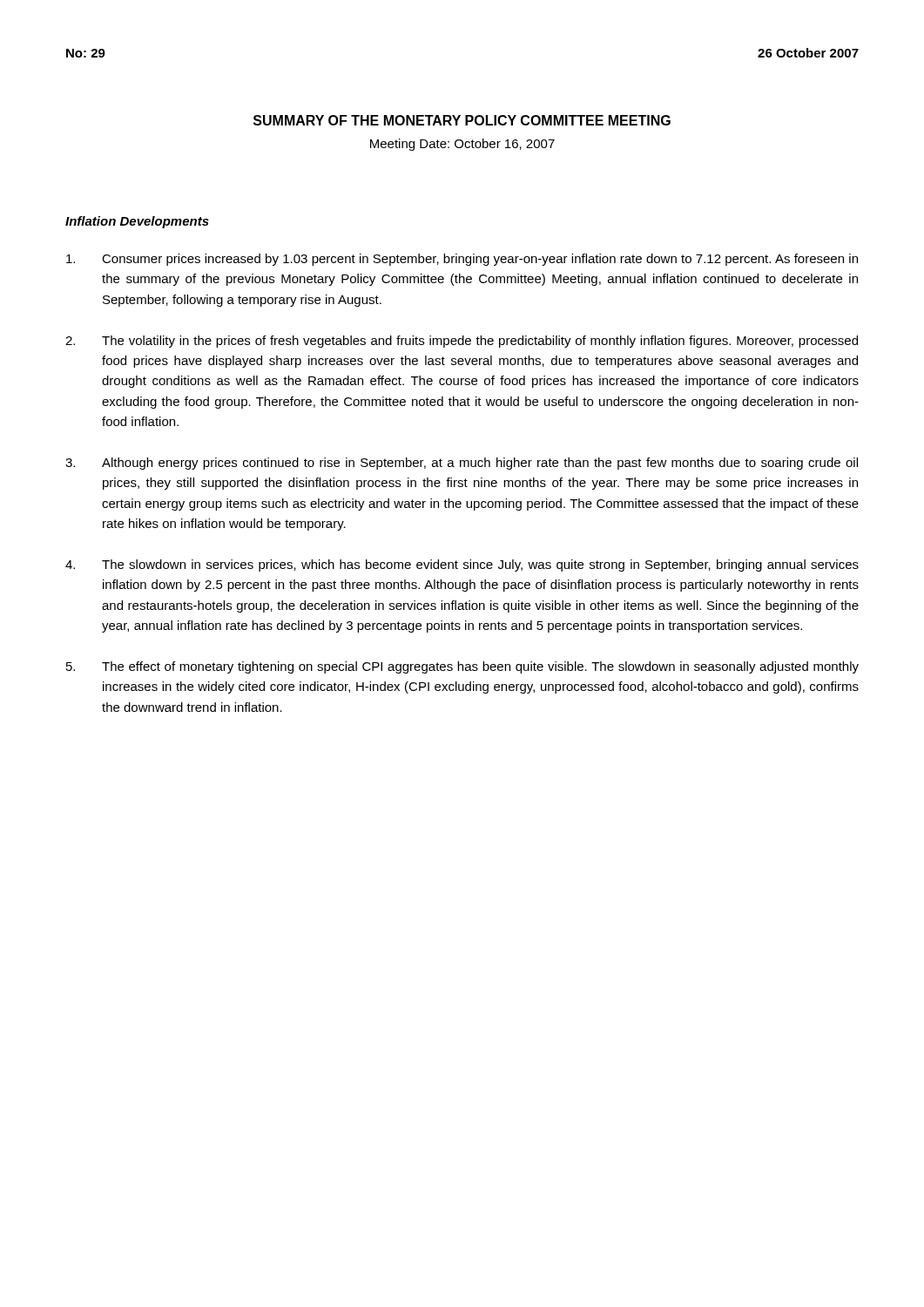Where is the passage that starts "5. The effect of monetary tightening"?
The image size is (924, 1307).
pyautogui.click(x=462, y=687)
